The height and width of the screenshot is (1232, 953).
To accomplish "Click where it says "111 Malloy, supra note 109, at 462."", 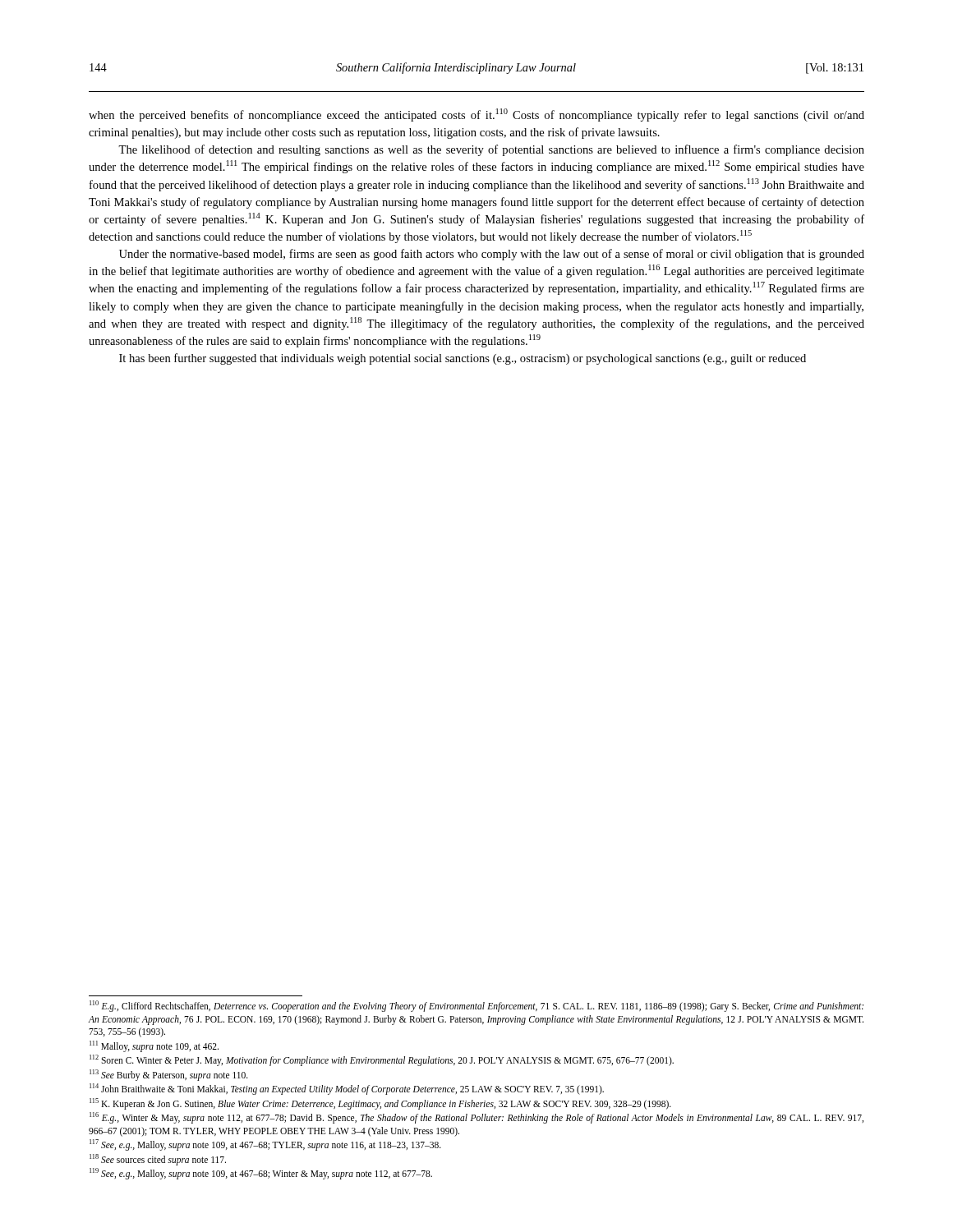I will [154, 1046].
